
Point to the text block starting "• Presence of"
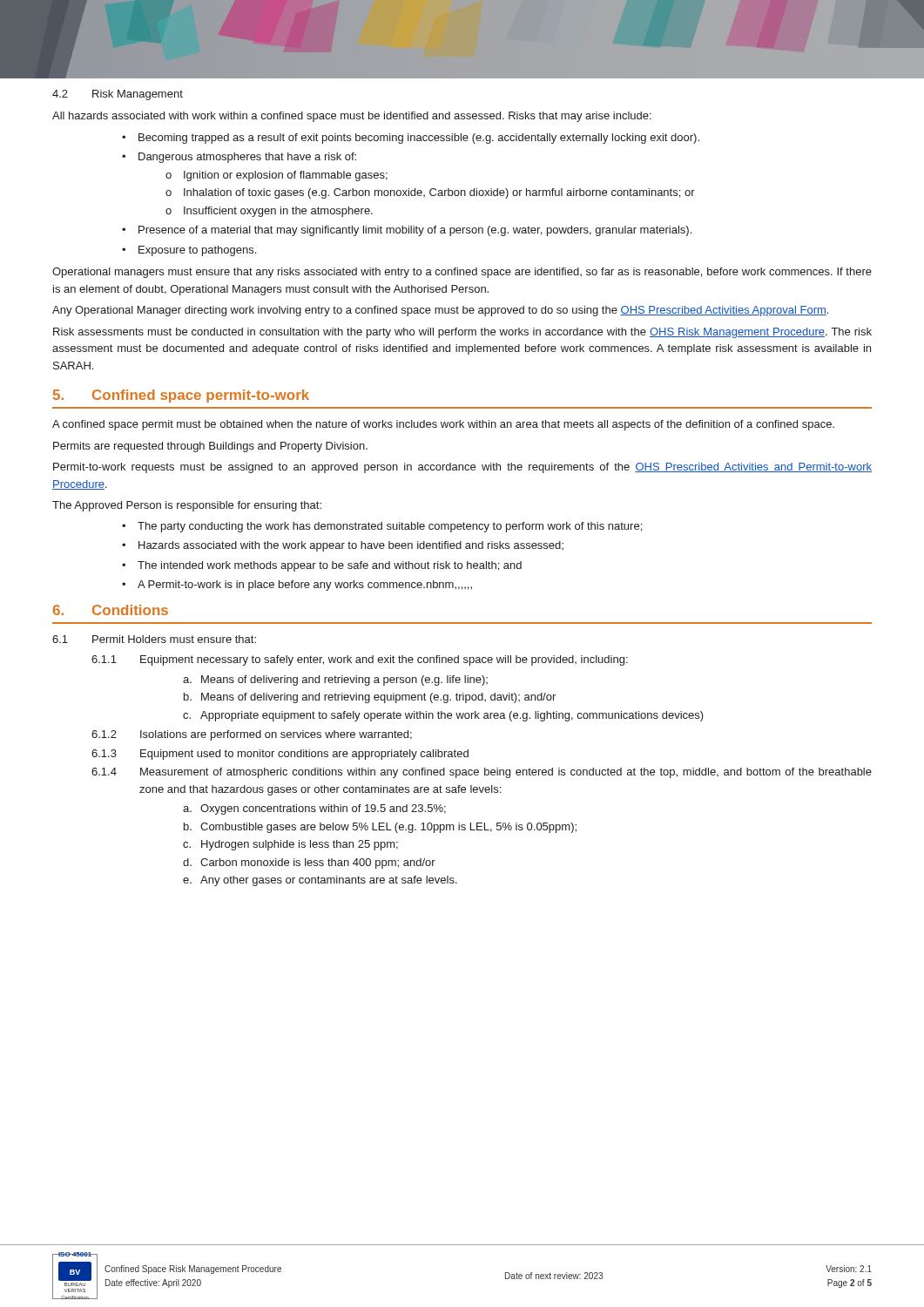(x=497, y=230)
